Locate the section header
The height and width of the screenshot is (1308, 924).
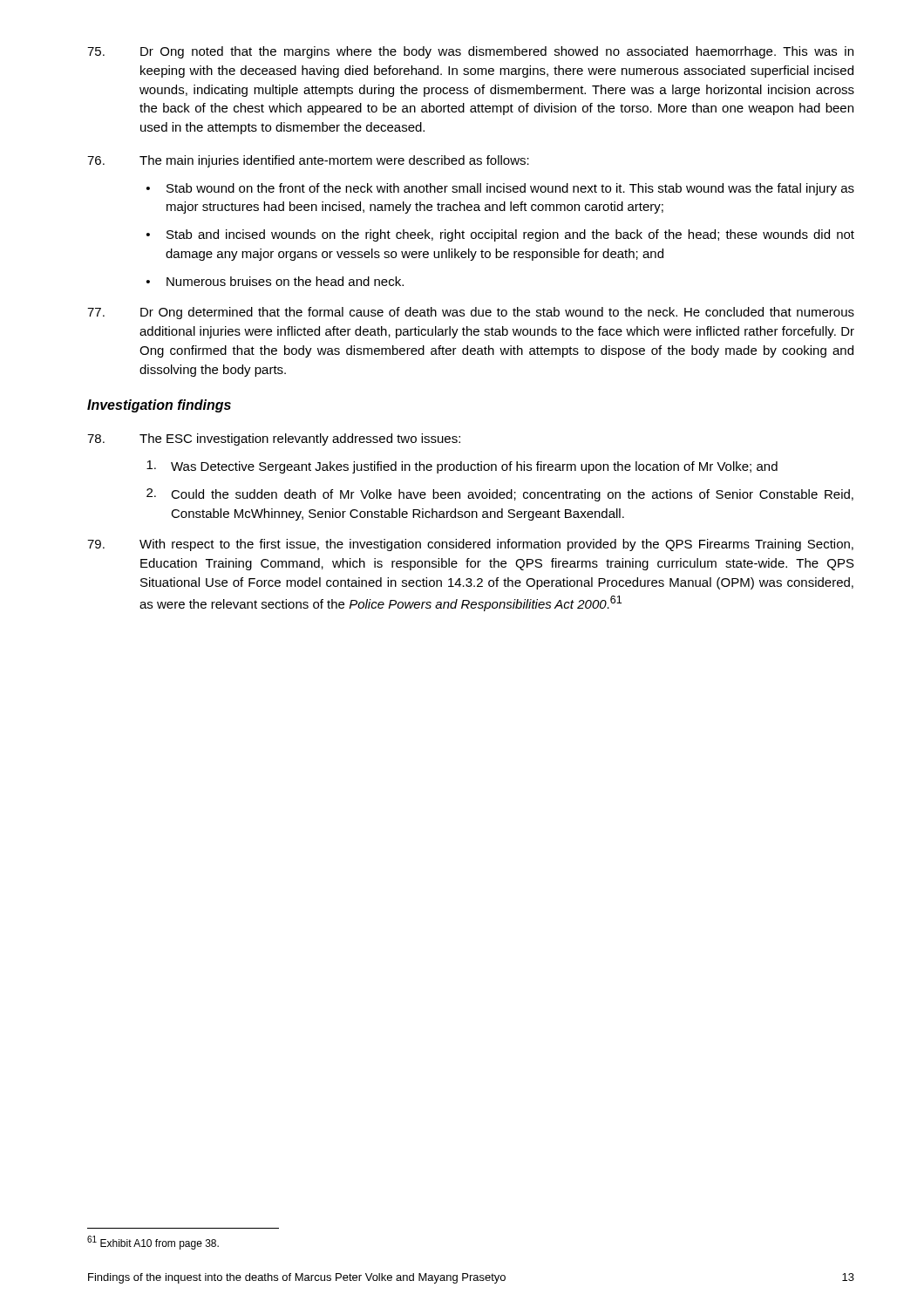coord(159,405)
